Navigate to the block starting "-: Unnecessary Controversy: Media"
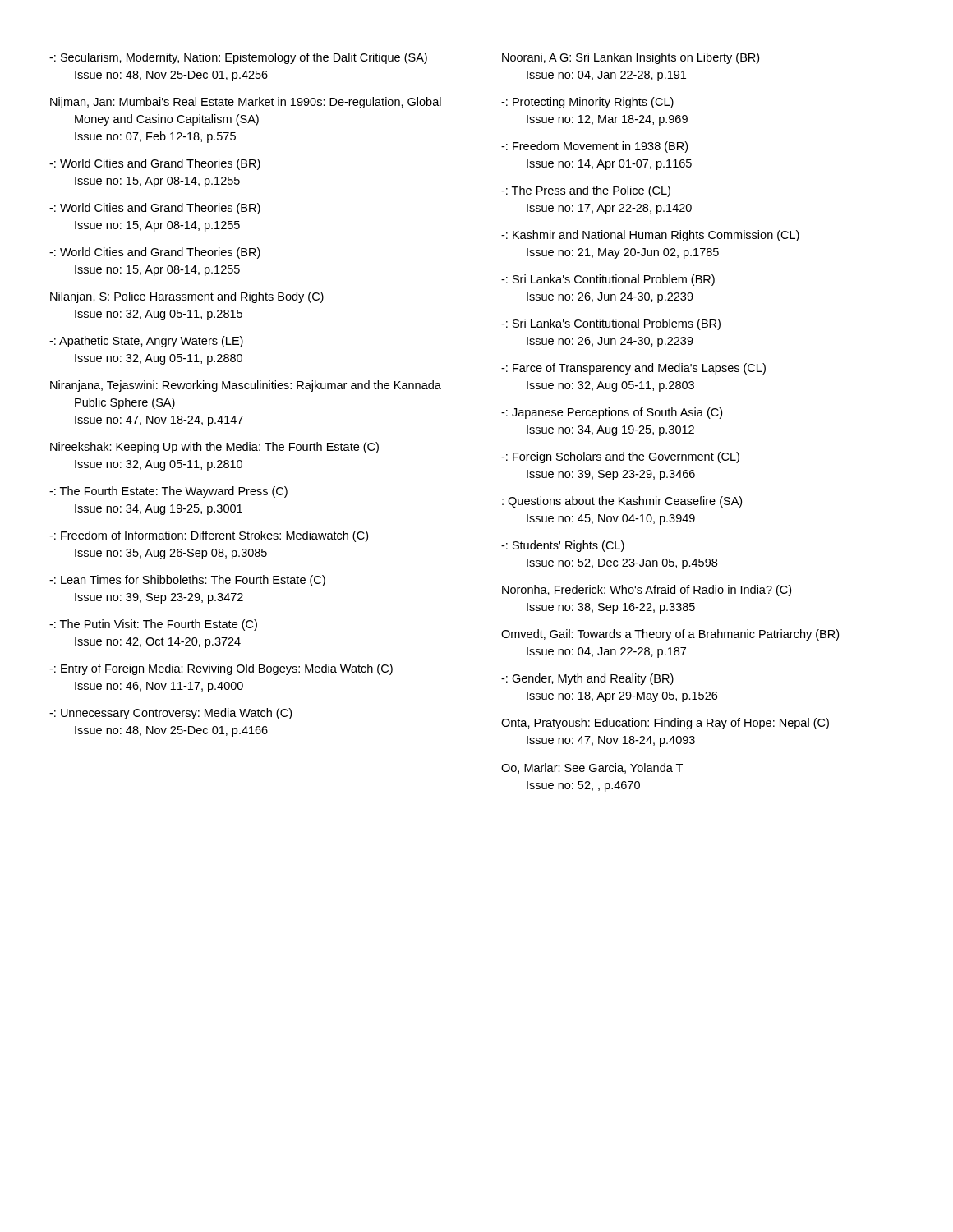953x1232 pixels. click(251, 722)
